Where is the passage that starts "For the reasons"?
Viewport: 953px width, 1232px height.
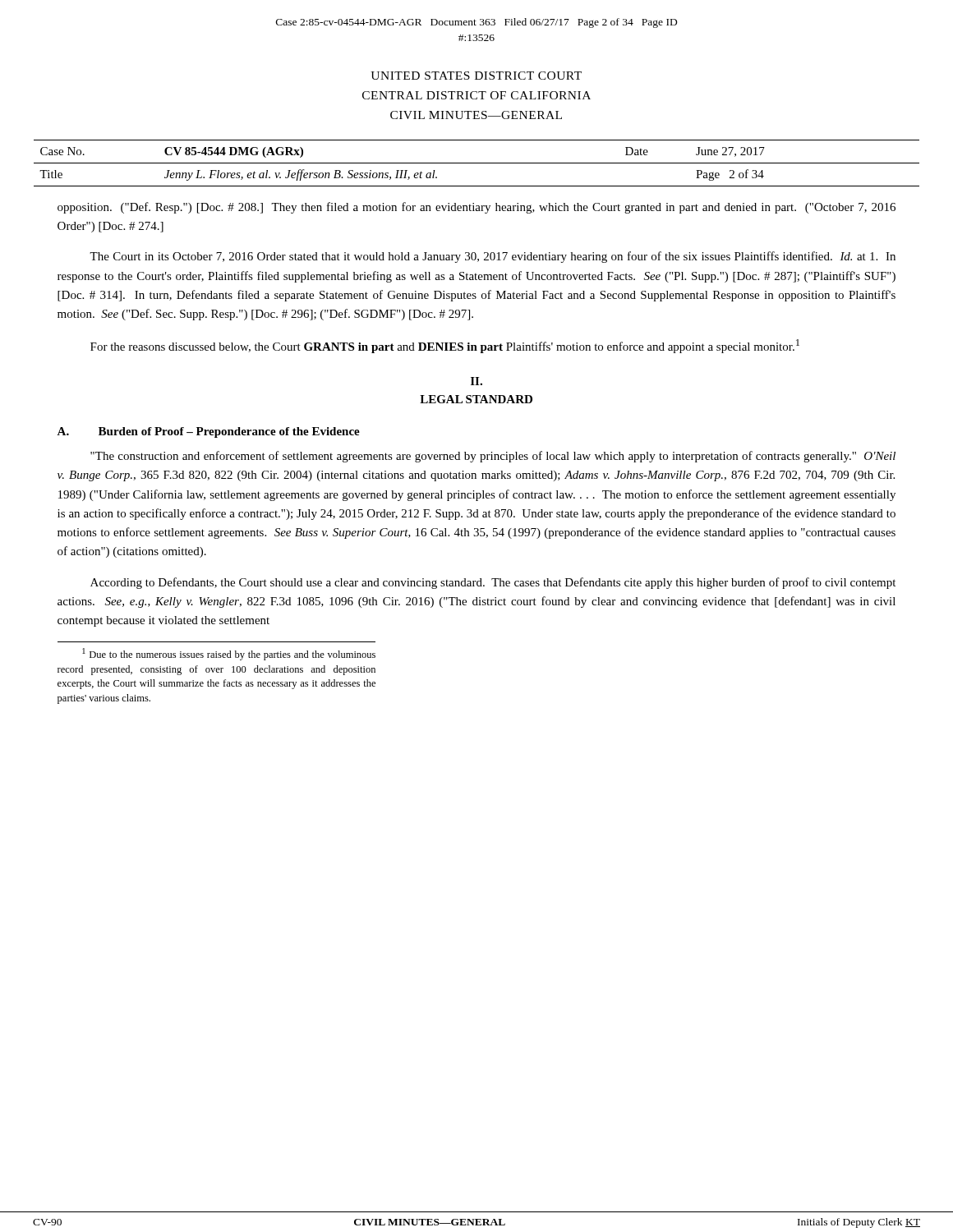[445, 345]
